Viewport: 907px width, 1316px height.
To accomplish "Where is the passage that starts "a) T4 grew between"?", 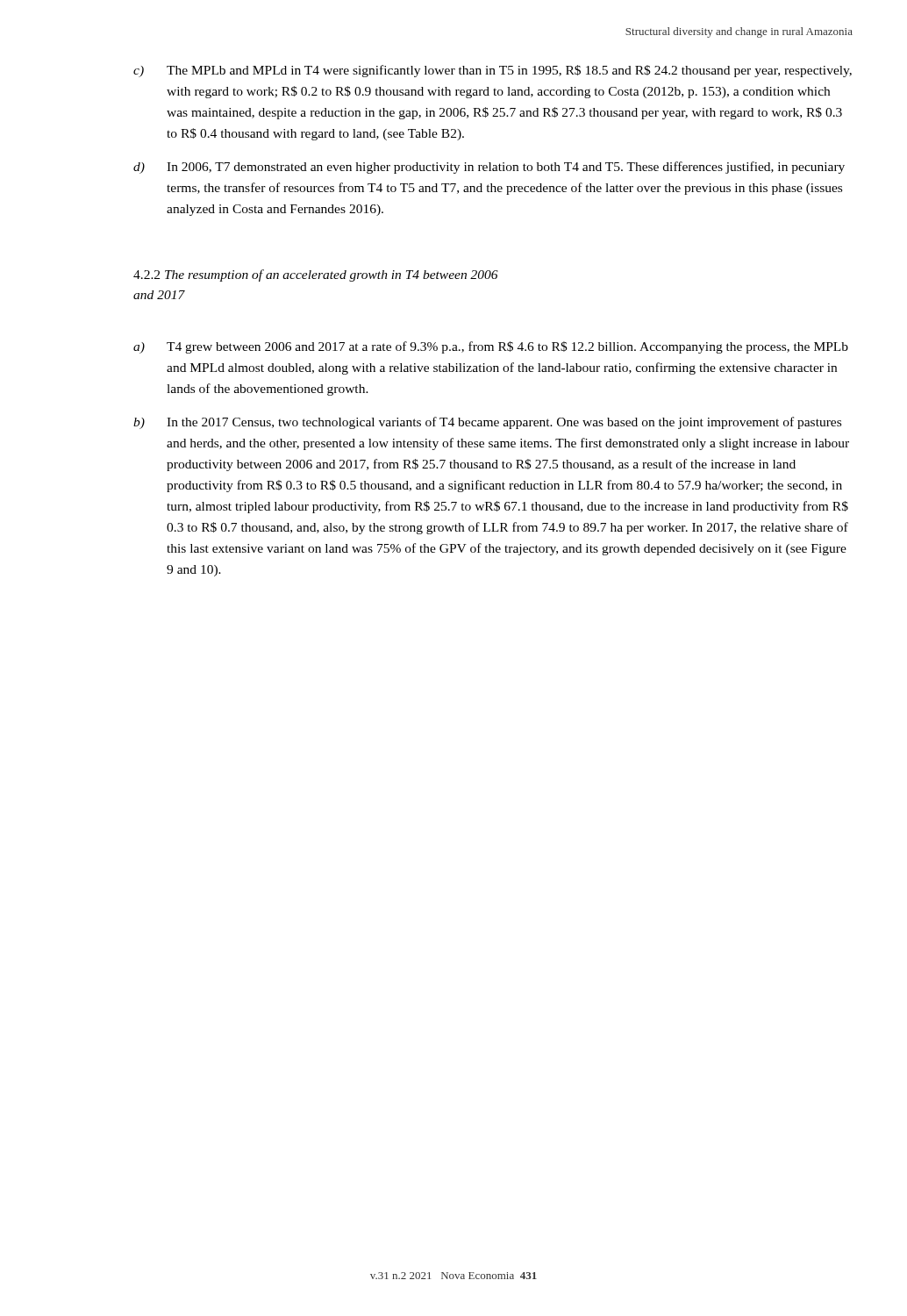I will pos(493,368).
